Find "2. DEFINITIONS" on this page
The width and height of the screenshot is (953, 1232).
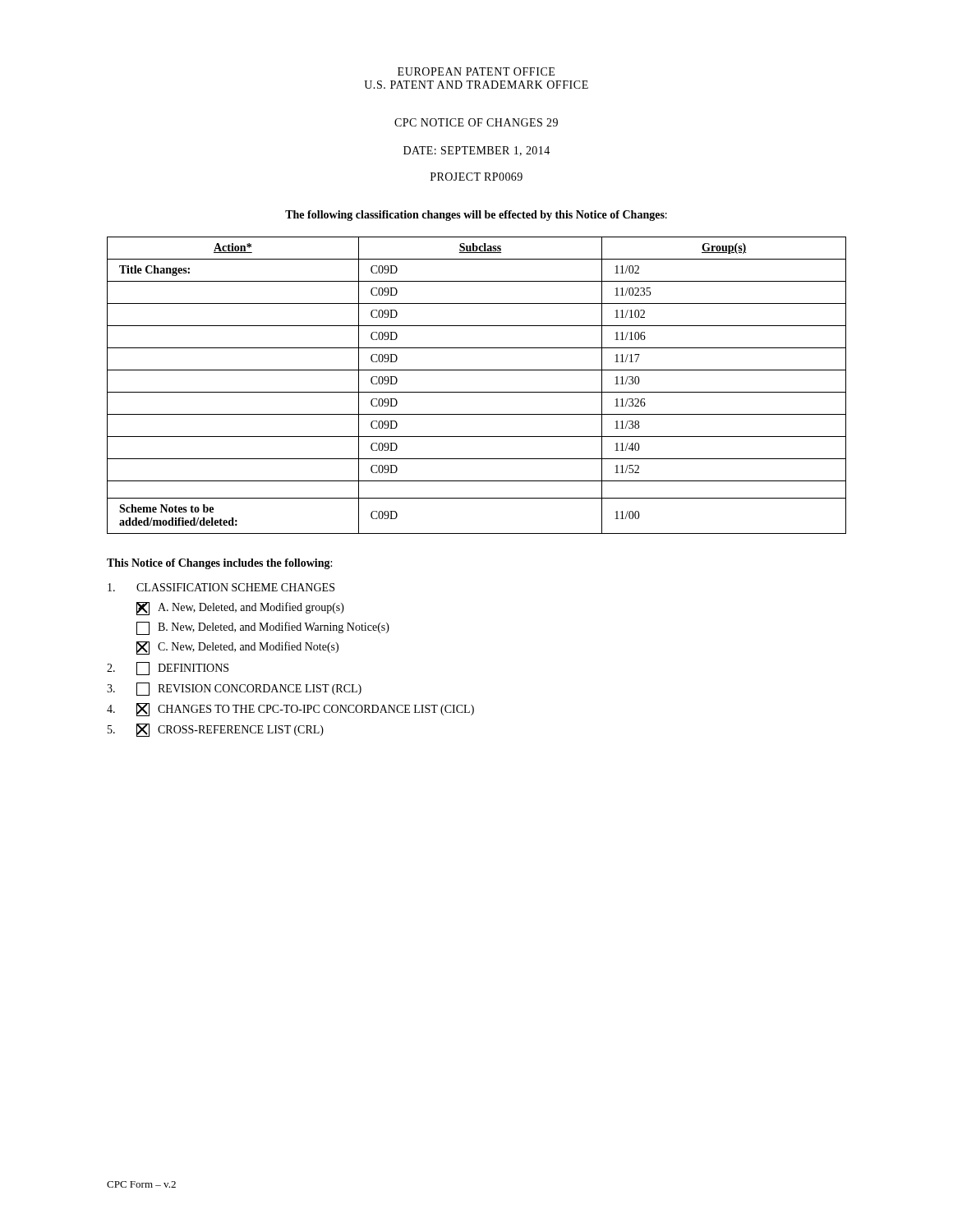coord(168,668)
